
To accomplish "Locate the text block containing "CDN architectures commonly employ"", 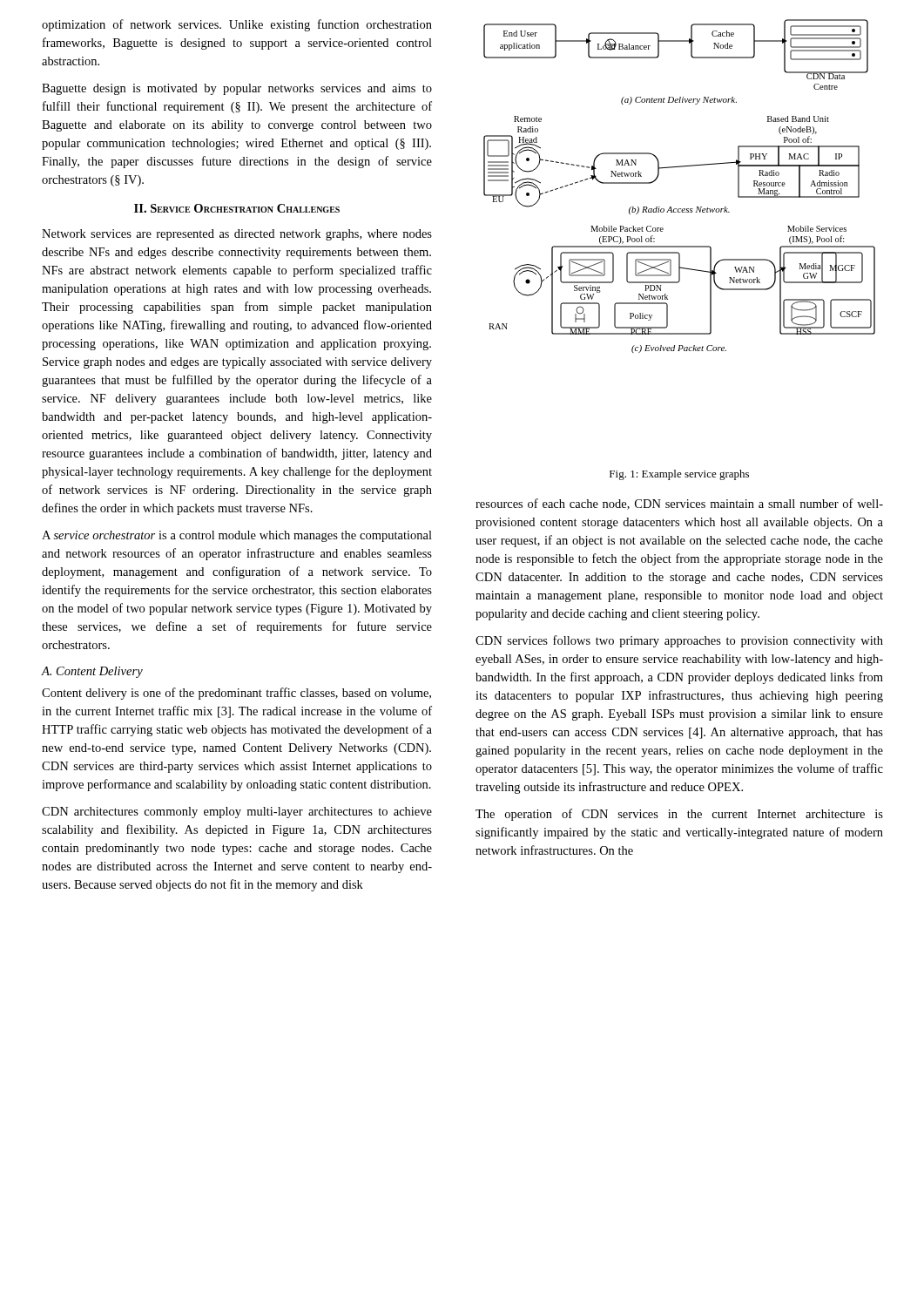I will [237, 848].
